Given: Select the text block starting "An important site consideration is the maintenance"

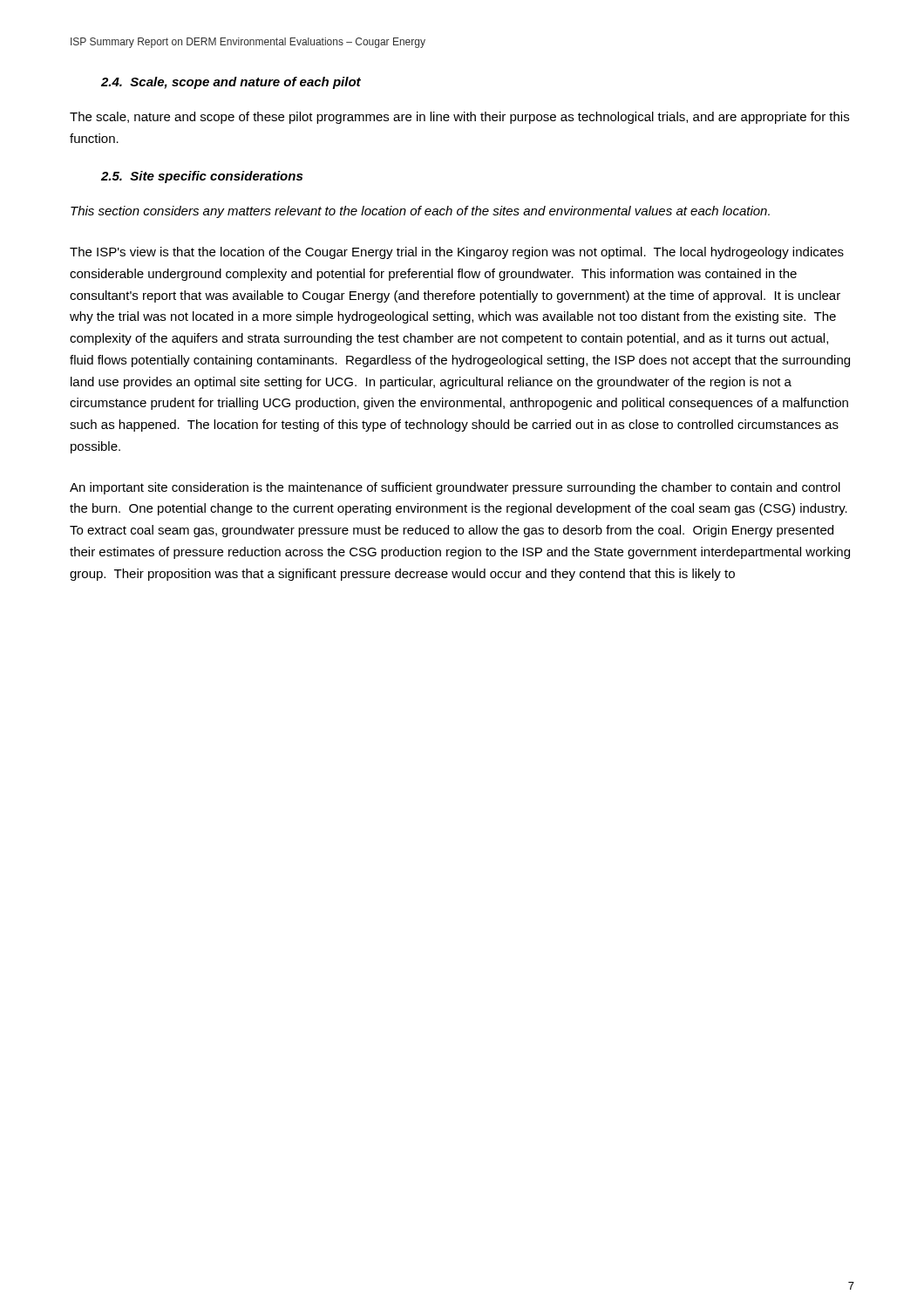Looking at the screenshot, I should click(461, 530).
